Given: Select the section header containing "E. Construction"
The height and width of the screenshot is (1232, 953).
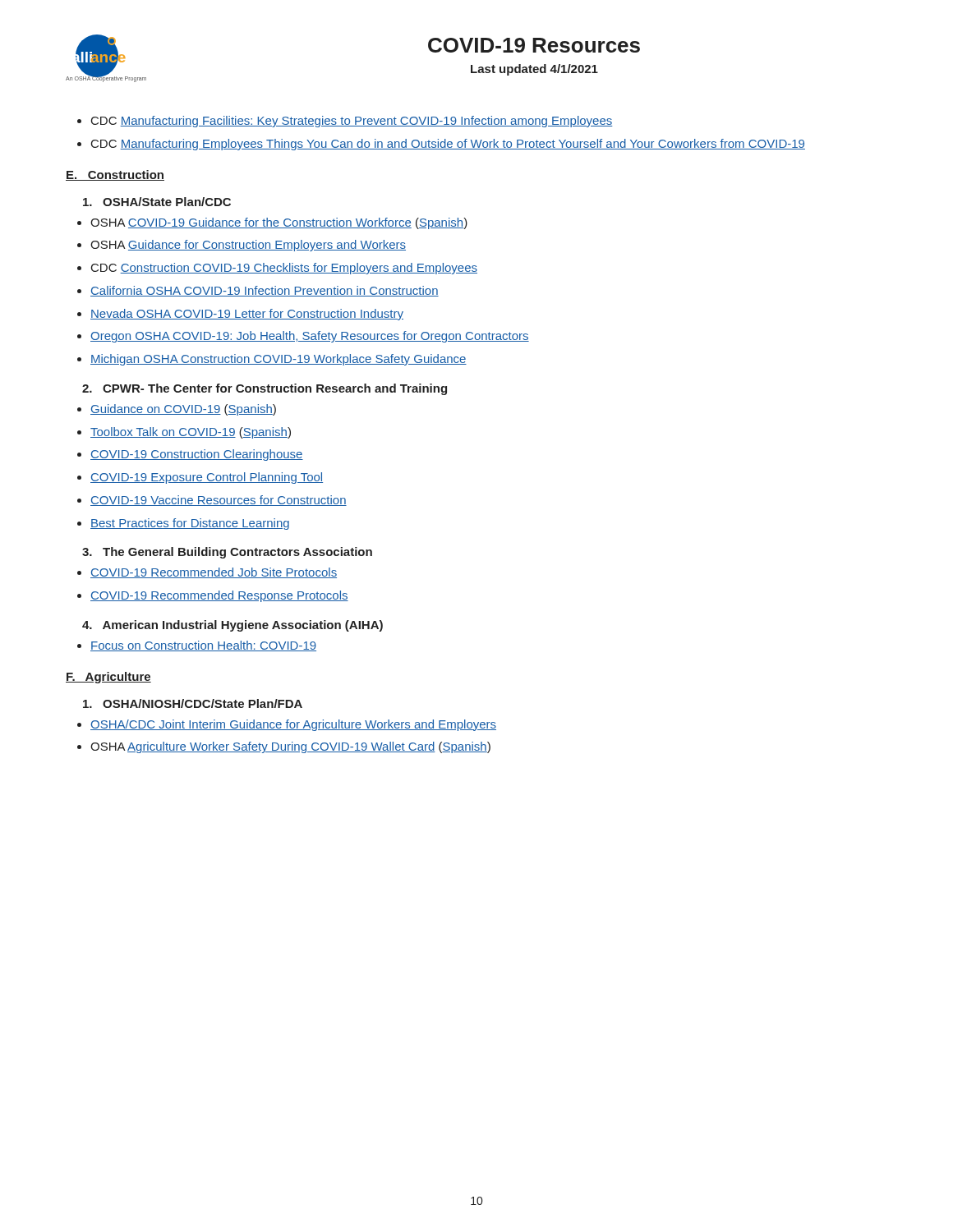Looking at the screenshot, I should pos(115,174).
